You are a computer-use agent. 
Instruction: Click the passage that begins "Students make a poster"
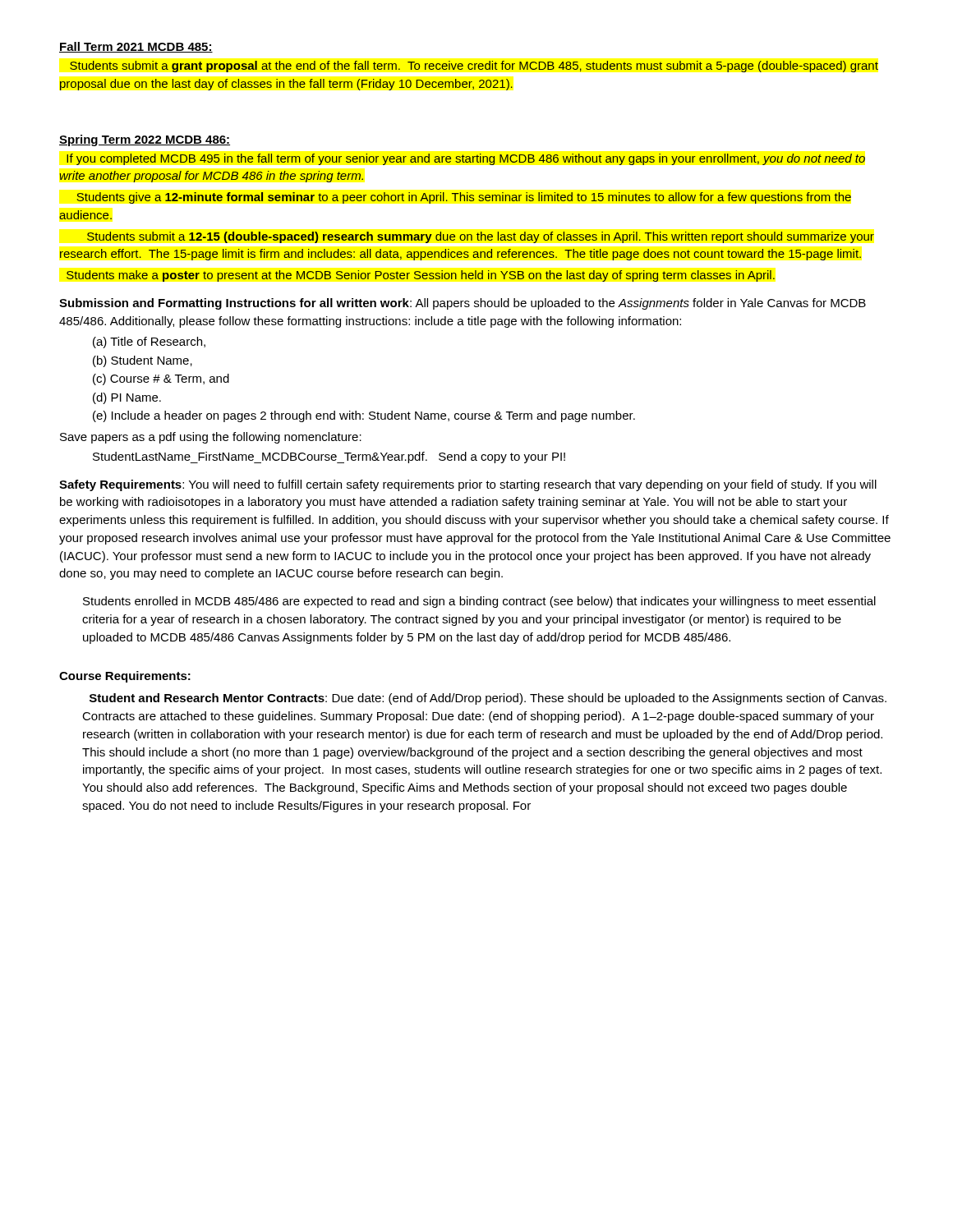[x=417, y=275]
